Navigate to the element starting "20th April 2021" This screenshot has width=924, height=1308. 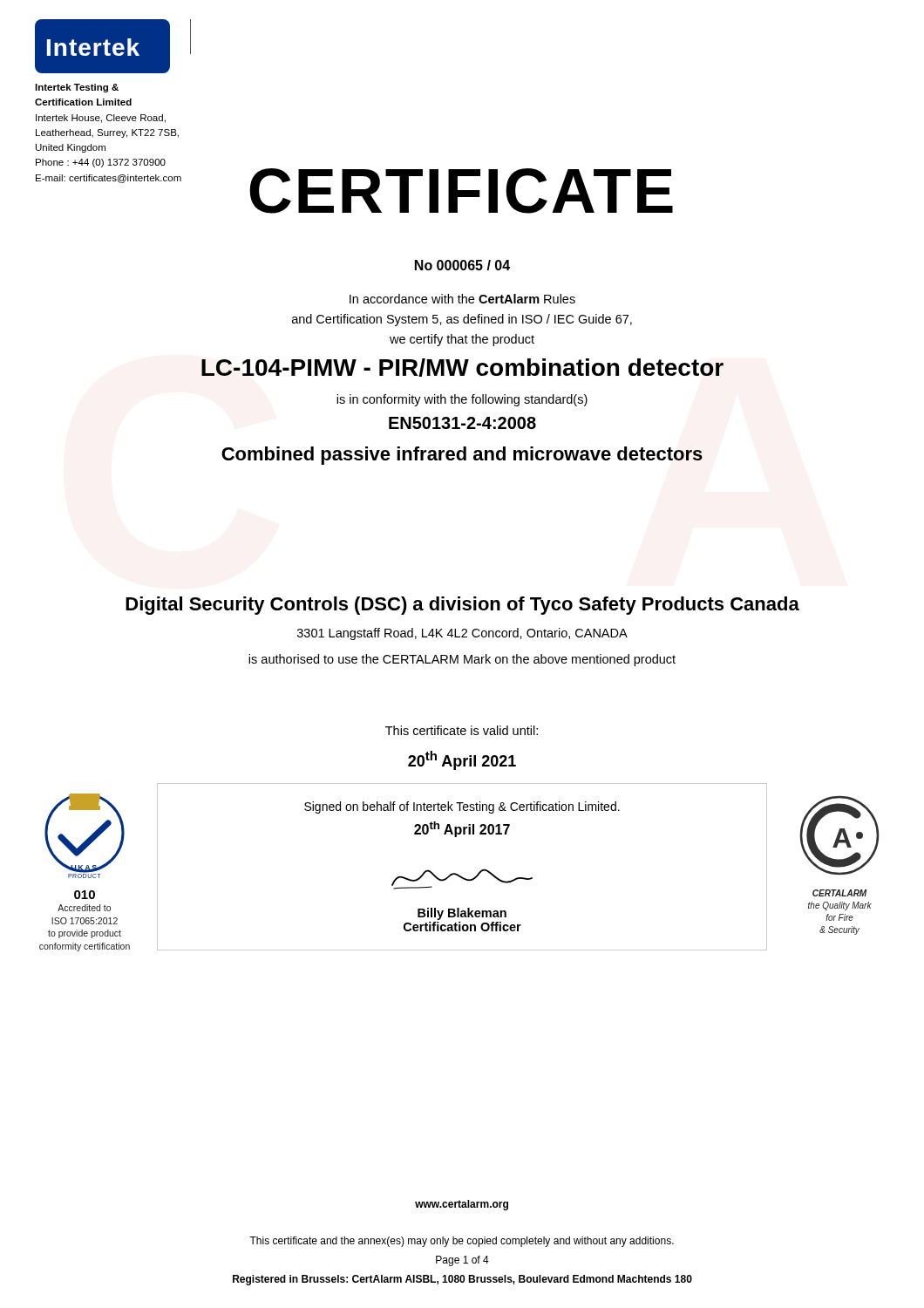[462, 759]
